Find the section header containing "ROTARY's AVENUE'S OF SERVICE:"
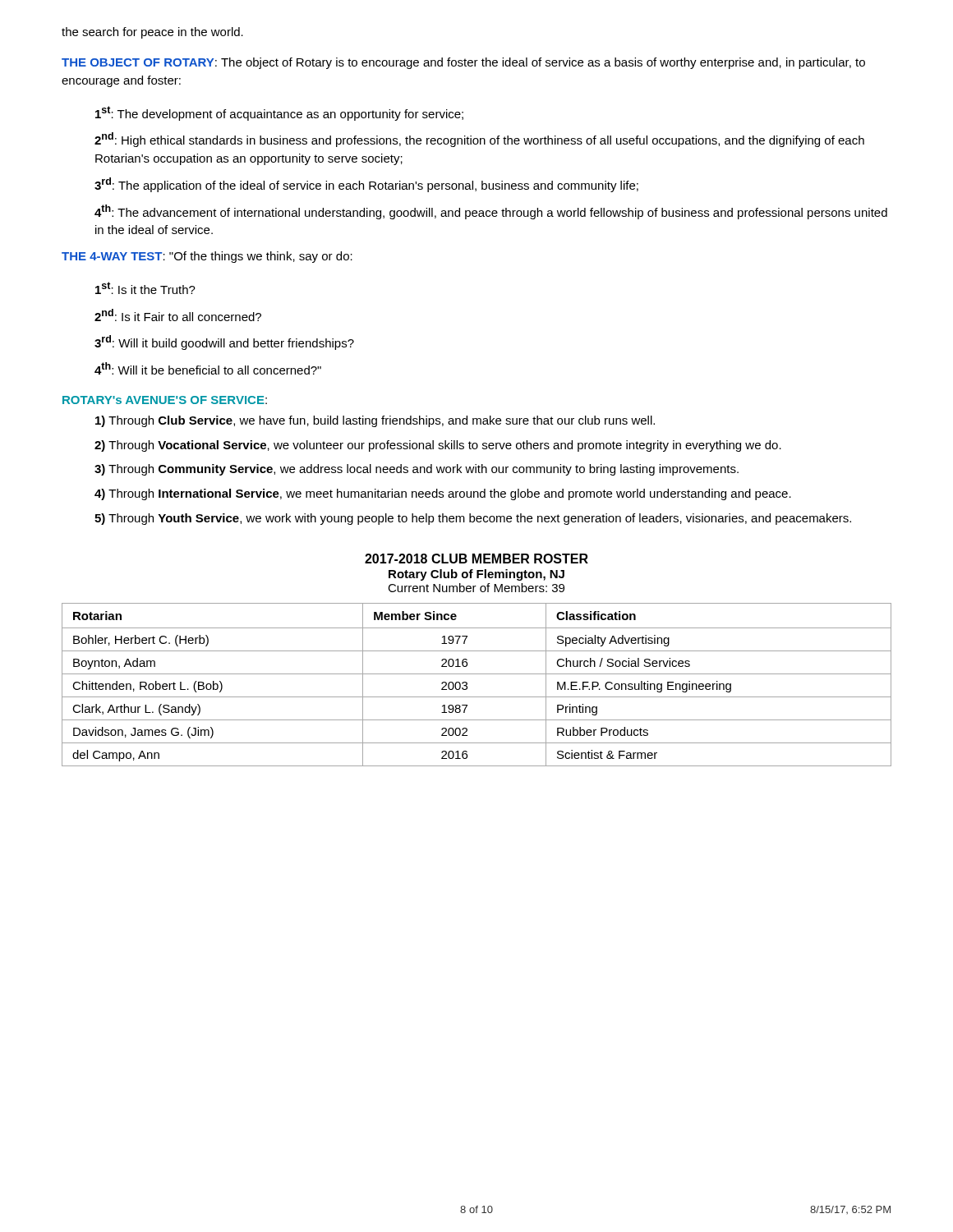The height and width of the screenshot is (1232, 953). [165, 399]
